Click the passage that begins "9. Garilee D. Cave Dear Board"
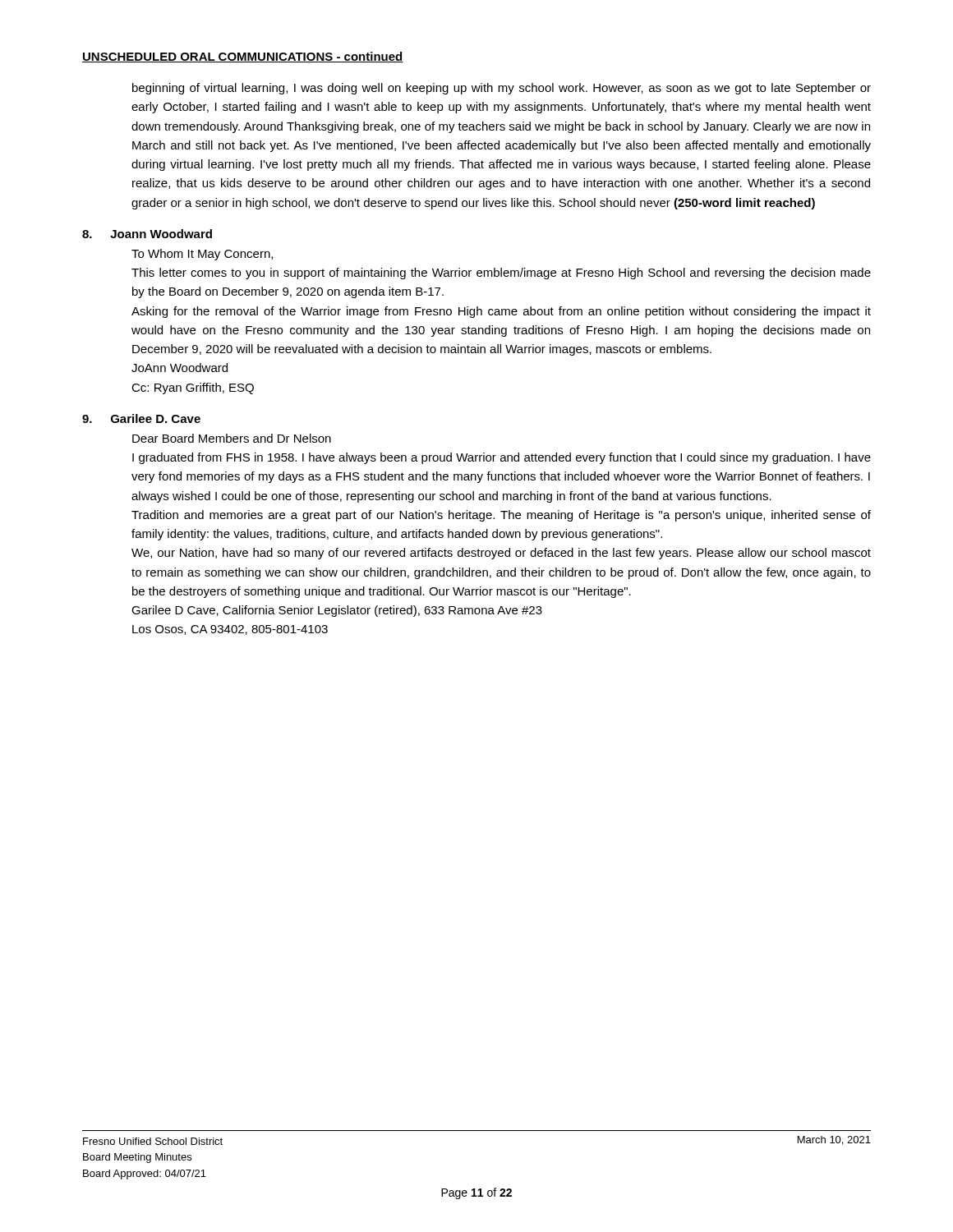 (476, 525)
